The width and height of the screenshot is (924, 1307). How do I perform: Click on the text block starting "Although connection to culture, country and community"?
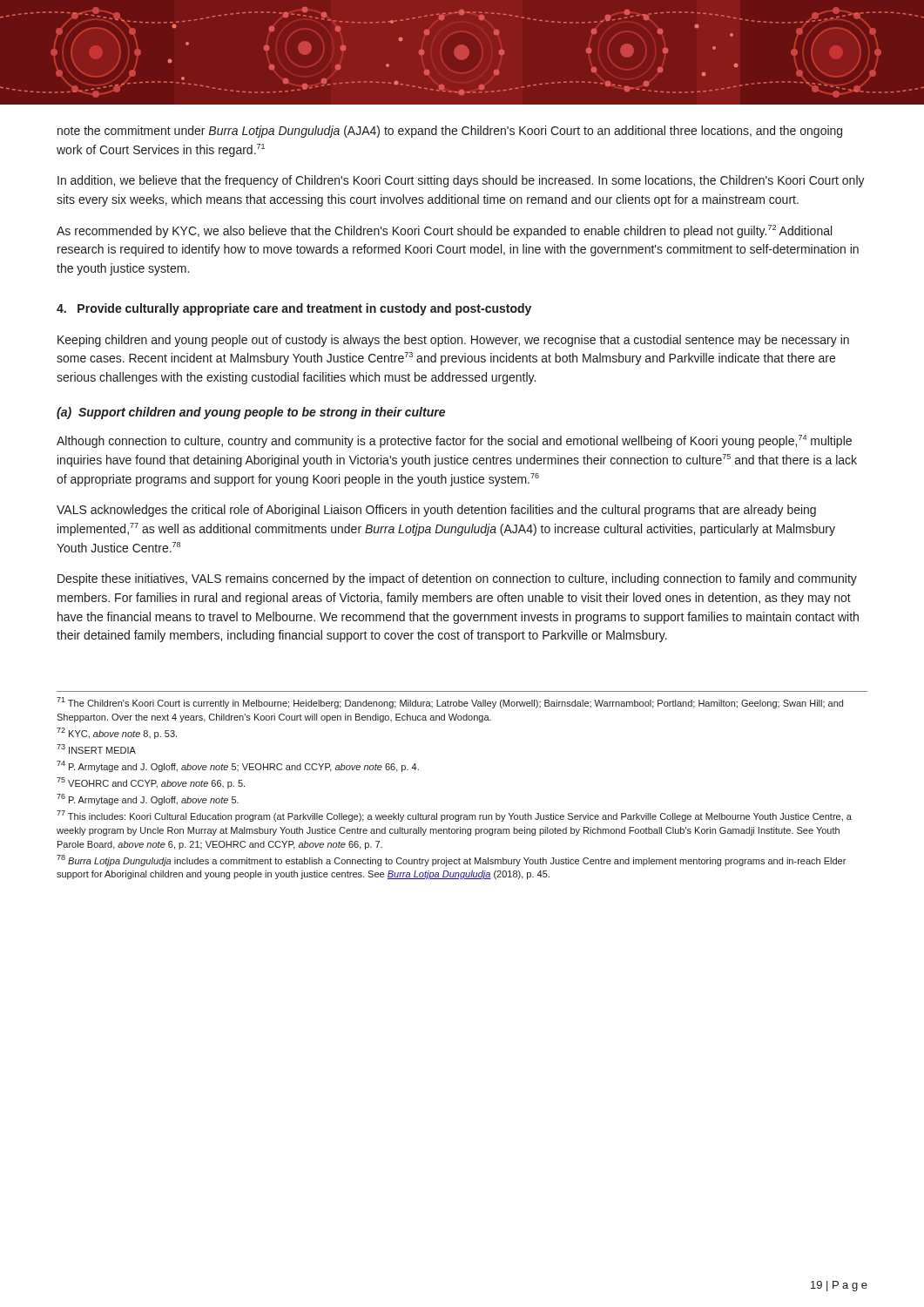click(462, 461)
